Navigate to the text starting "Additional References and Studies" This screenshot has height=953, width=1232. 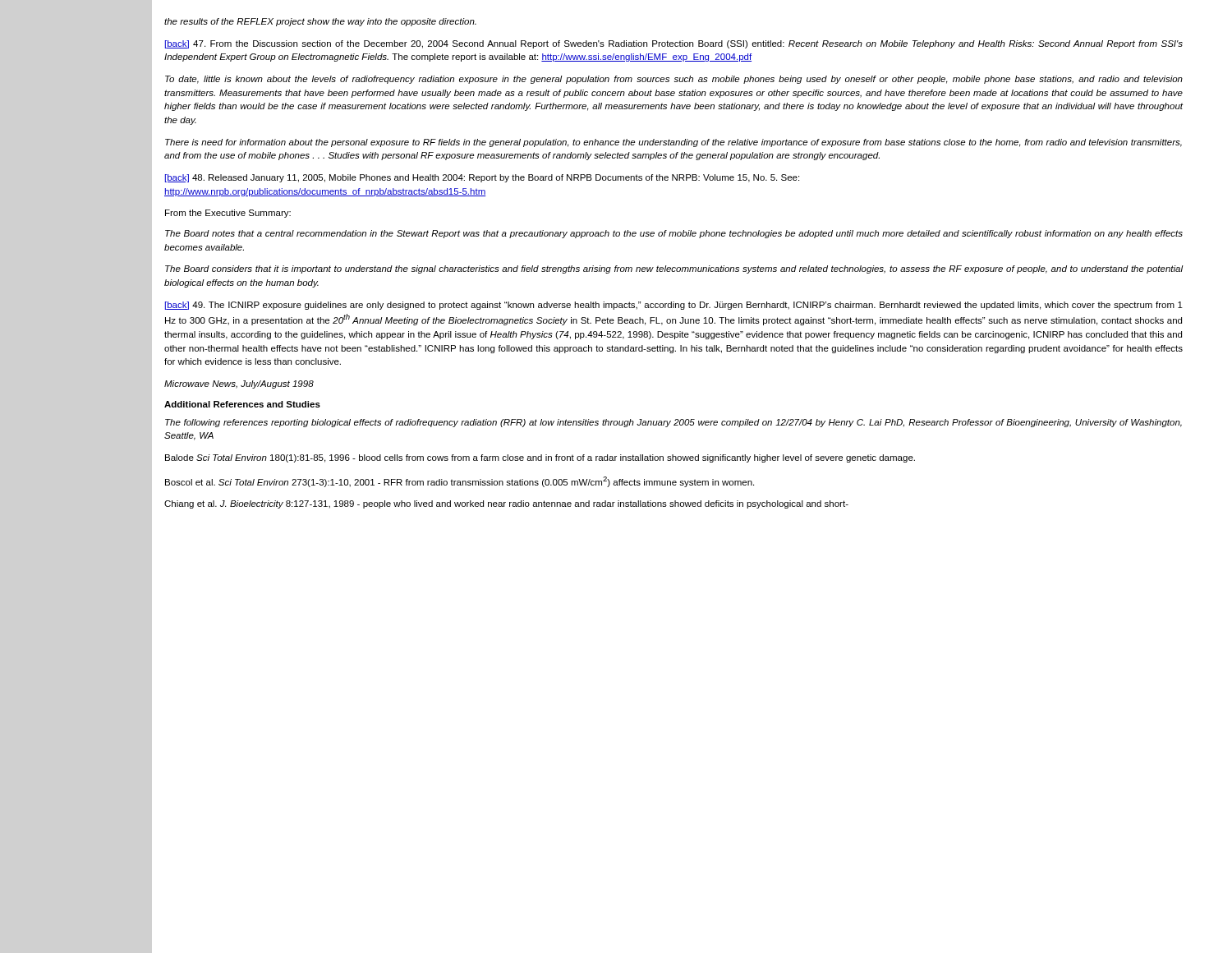tap(242, 404)
